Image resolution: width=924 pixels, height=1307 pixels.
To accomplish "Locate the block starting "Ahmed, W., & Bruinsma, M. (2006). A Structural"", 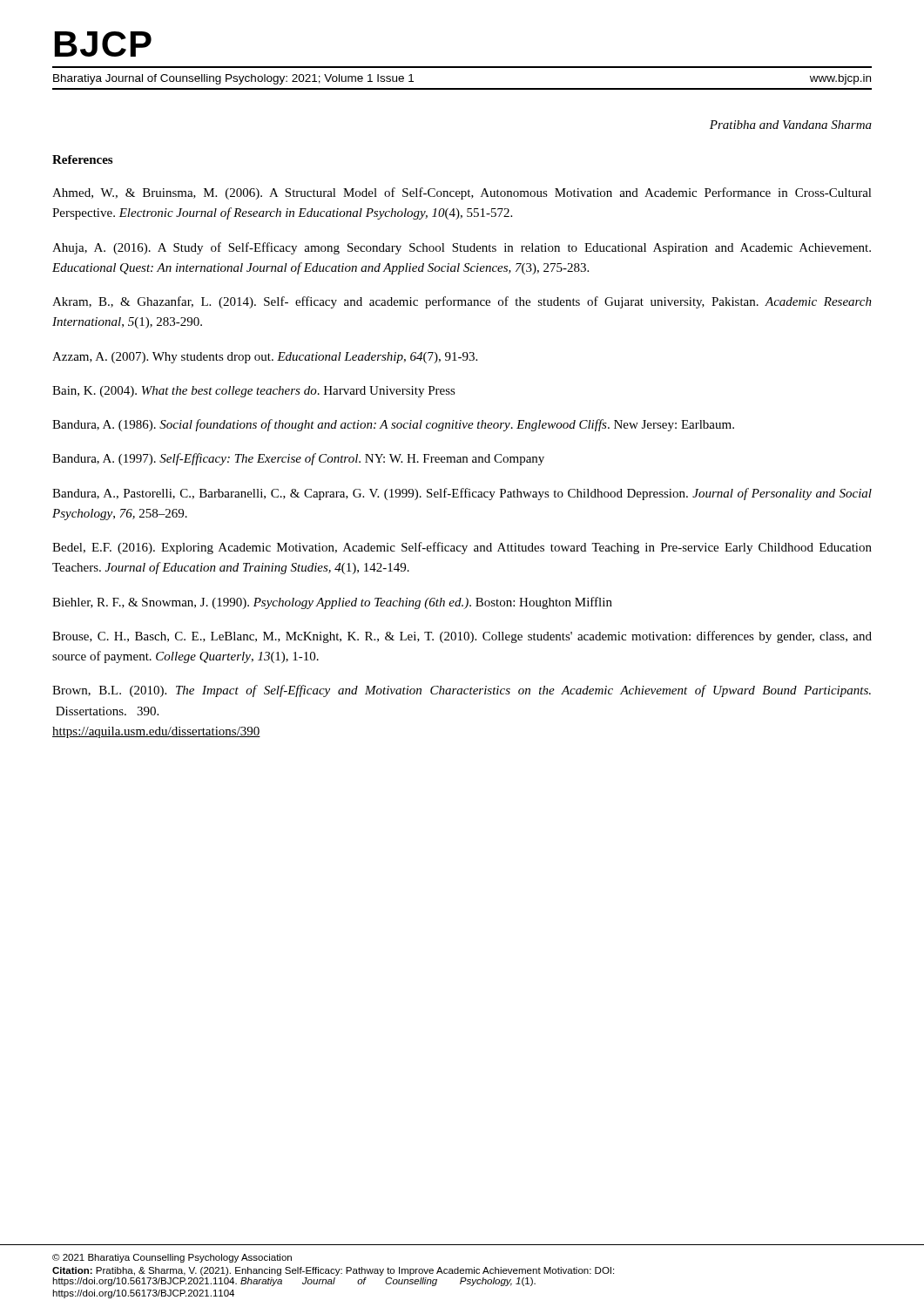I will [462, 203].
